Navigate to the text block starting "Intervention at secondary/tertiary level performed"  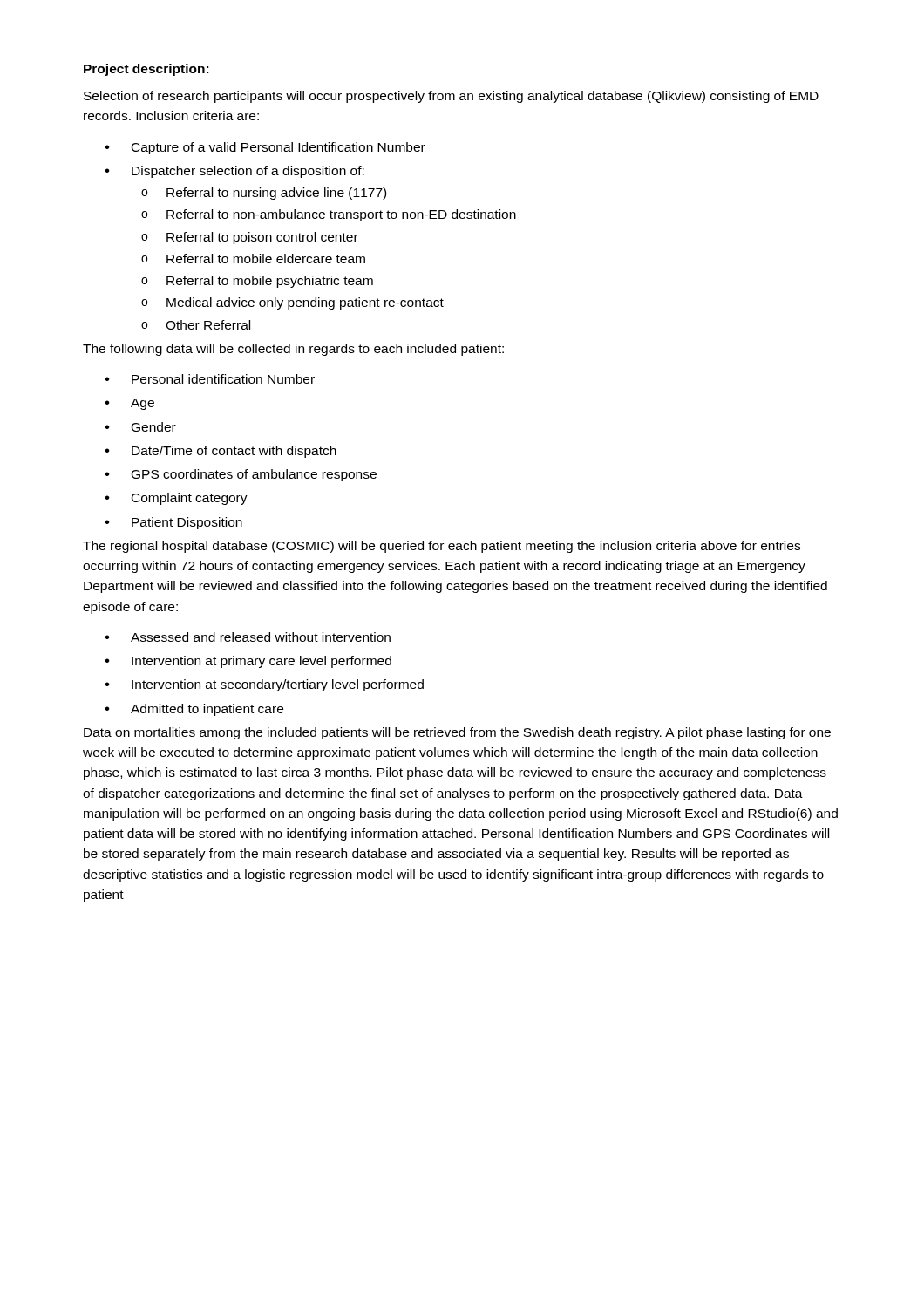point(278,684)
